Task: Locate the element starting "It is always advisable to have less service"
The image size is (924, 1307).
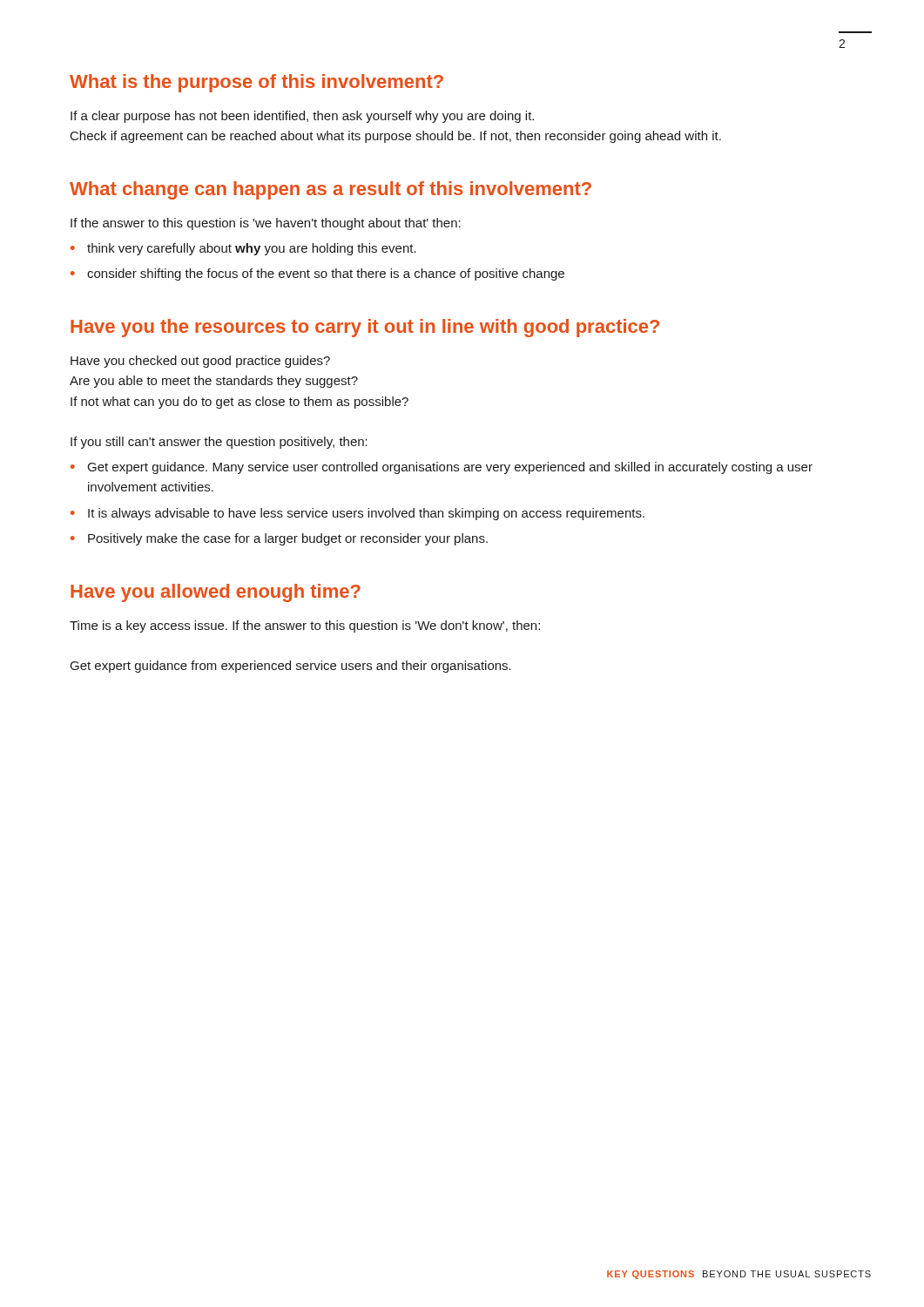Action: coord(366,512)
